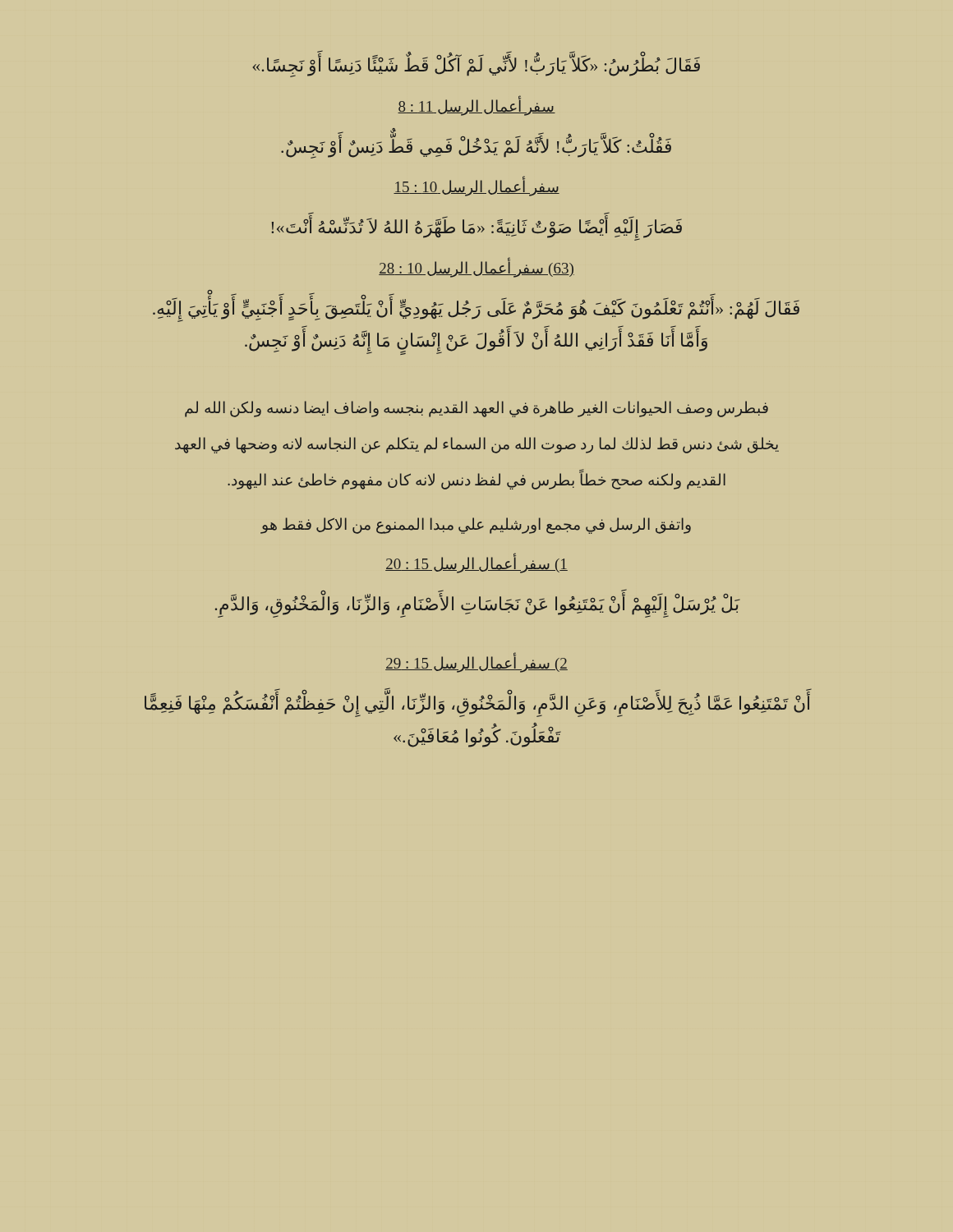Navigate to the block starting "بَلْ يُرْسَلْ إِلَيْهِمْ أَنْ يَمْتَنِعُوا"
The width and height of the screenshot is (953, 1232).
point(476,605)
